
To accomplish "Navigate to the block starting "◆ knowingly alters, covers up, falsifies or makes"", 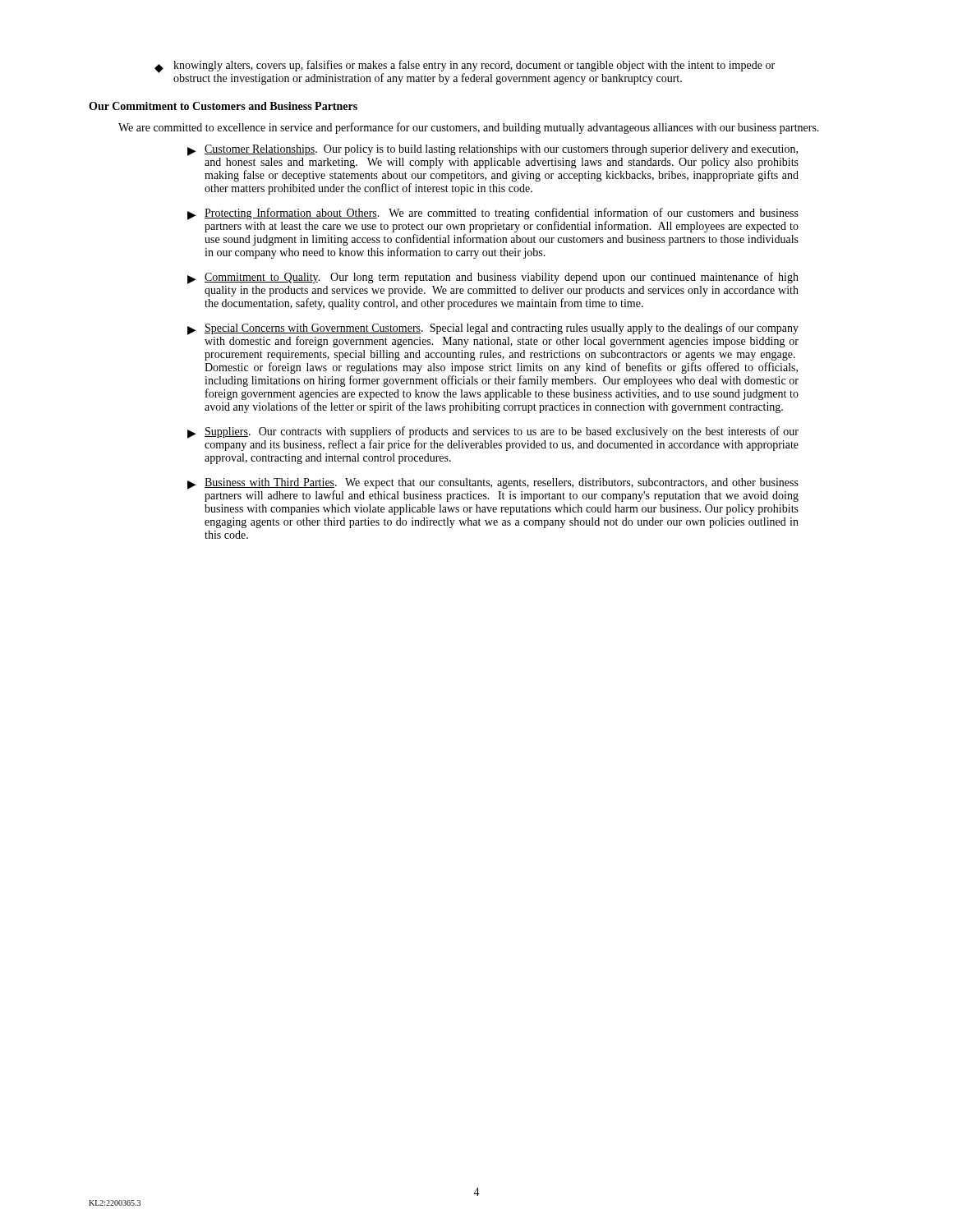I will tap(476, 72).
